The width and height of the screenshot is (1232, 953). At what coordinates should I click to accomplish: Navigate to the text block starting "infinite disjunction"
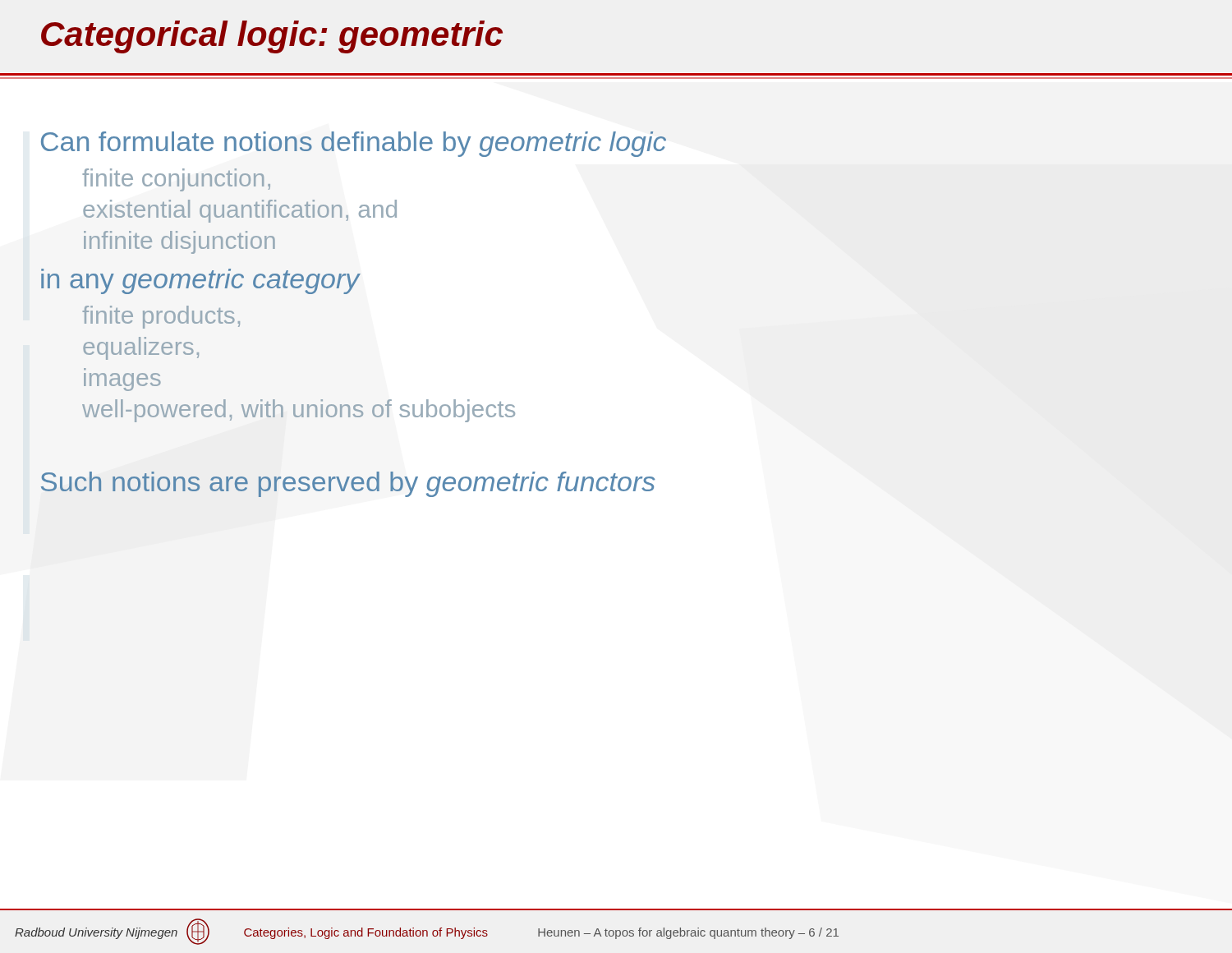pos(179,240)
